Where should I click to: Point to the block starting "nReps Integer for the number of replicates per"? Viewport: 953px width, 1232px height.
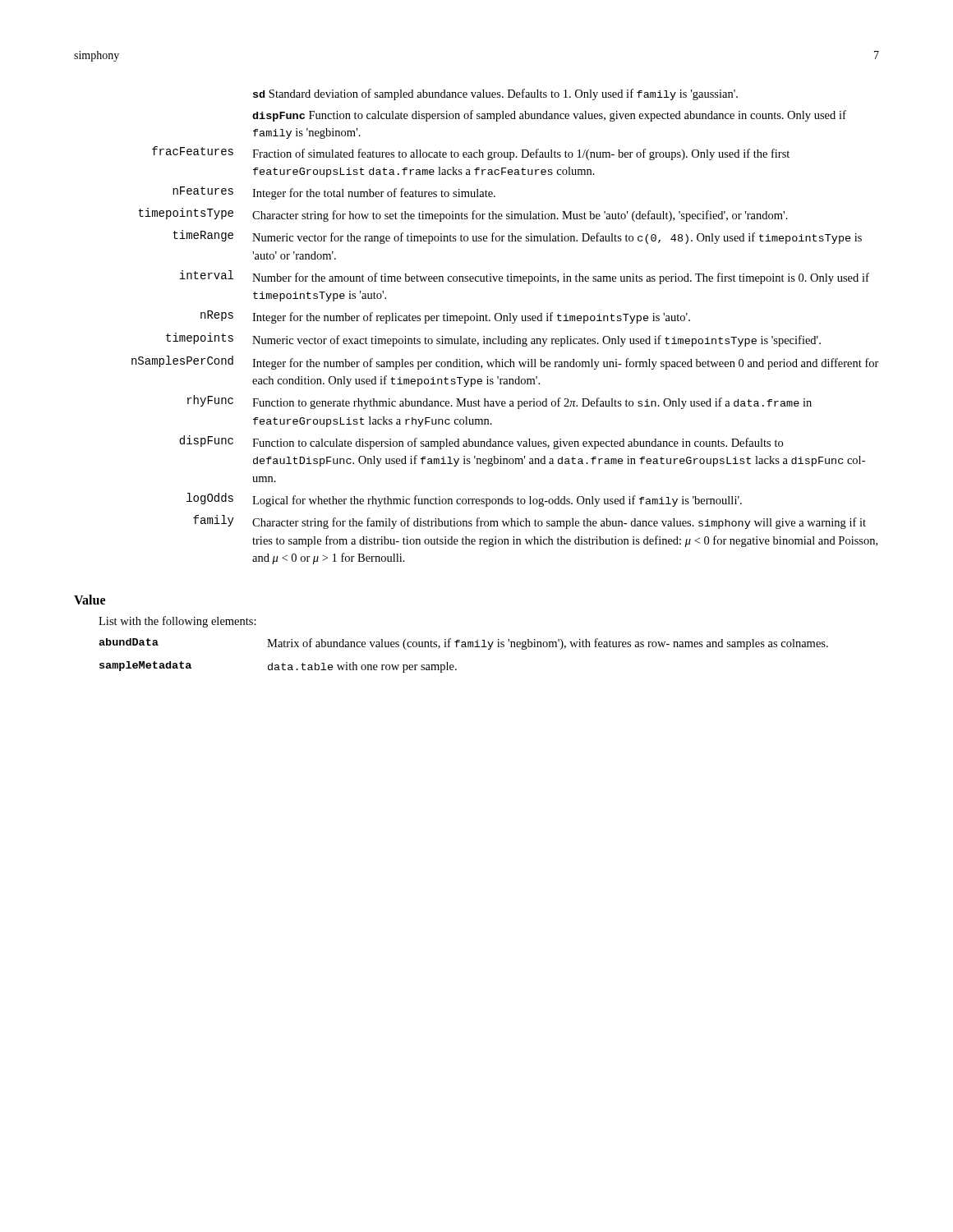click(x=476, y=318)
